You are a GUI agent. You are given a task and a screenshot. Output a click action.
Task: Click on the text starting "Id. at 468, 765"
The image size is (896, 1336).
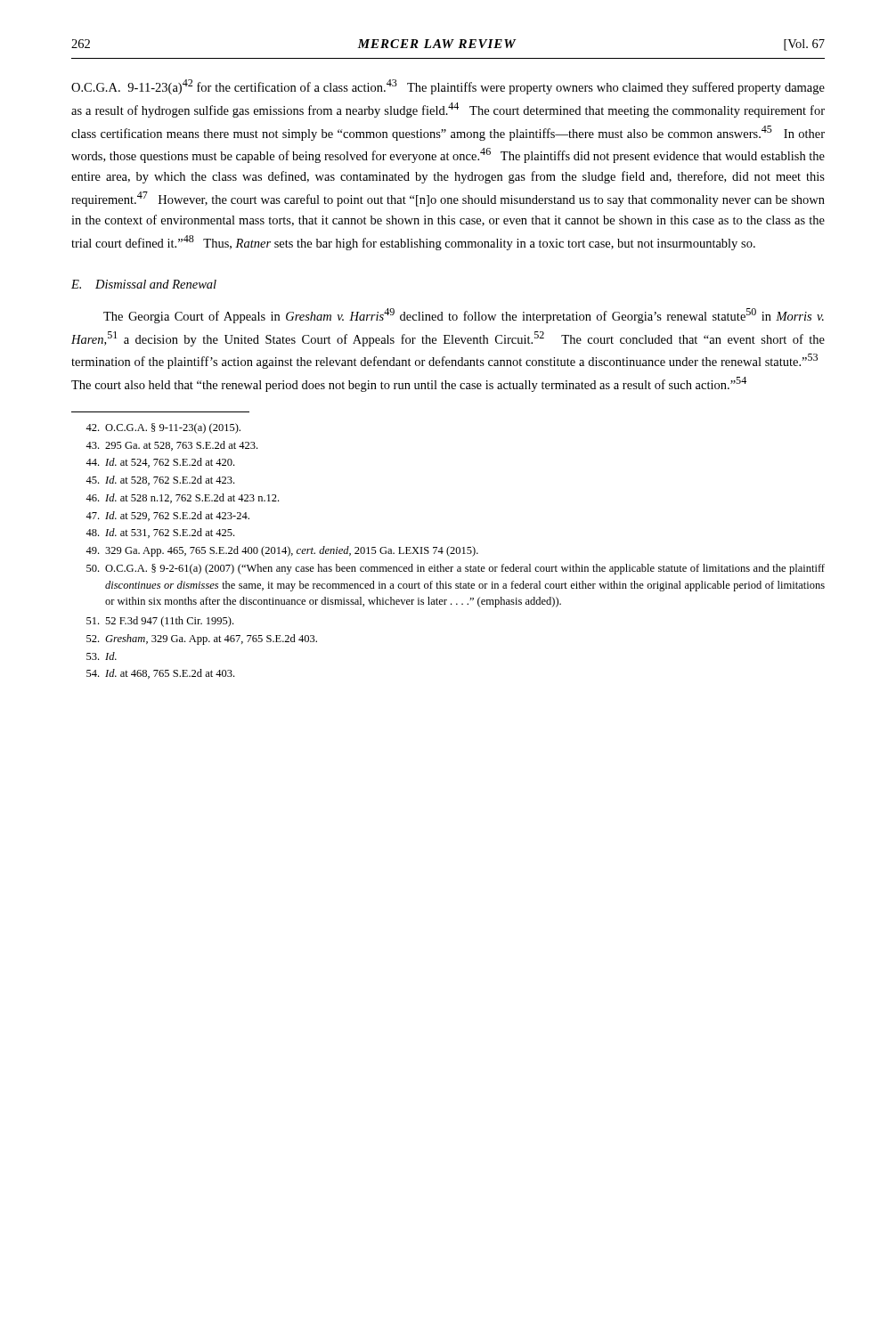click(x=160, y=674)
